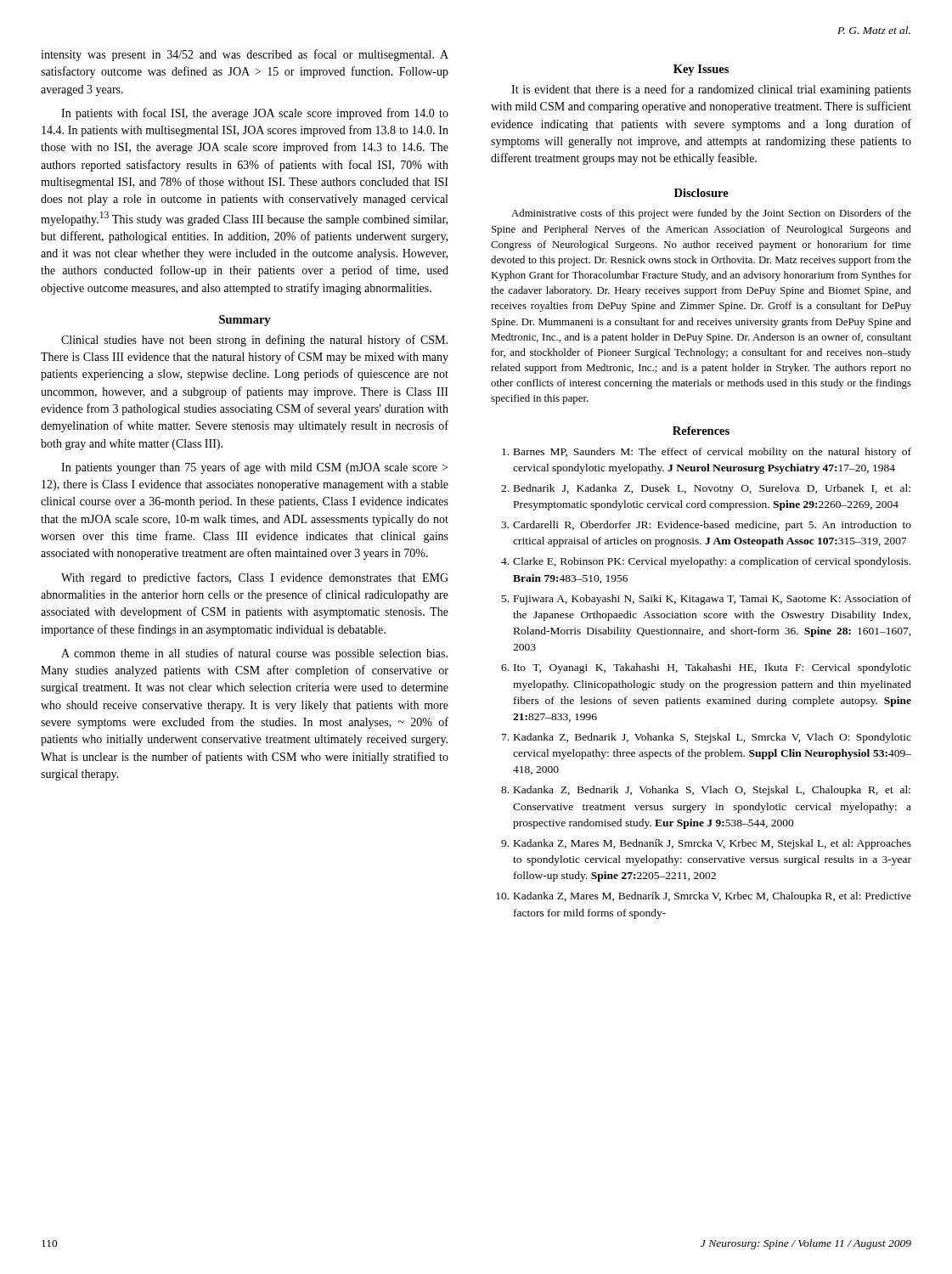Find the list item that reads "4. Clarke E, Robinson PK:"

[x=701, y=570]
